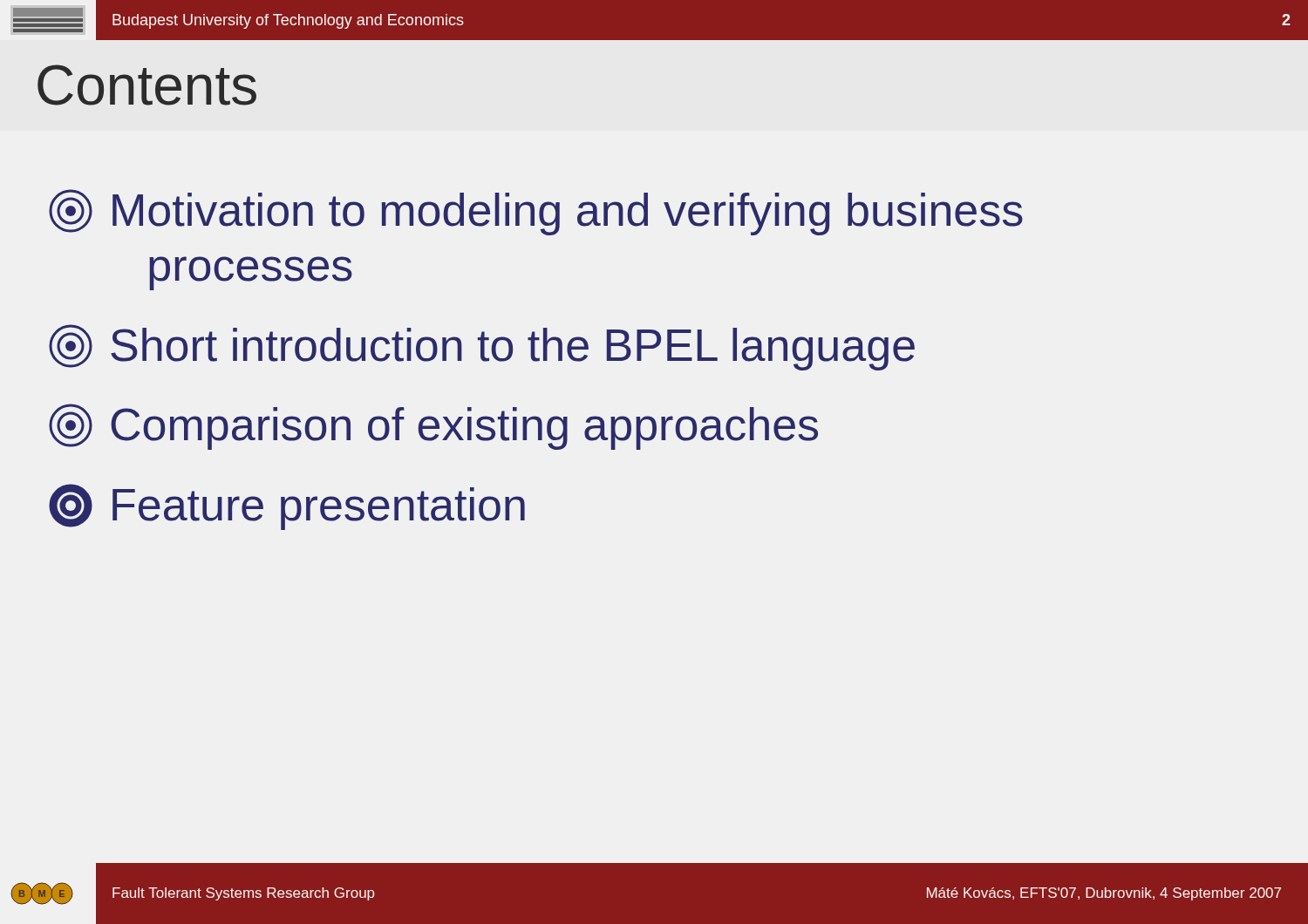Image resolution: width=1308 pixels, height=924 pixels.
Task: Click on the list item with the text "Short introduction to"
Action: (x=482, y=346)
